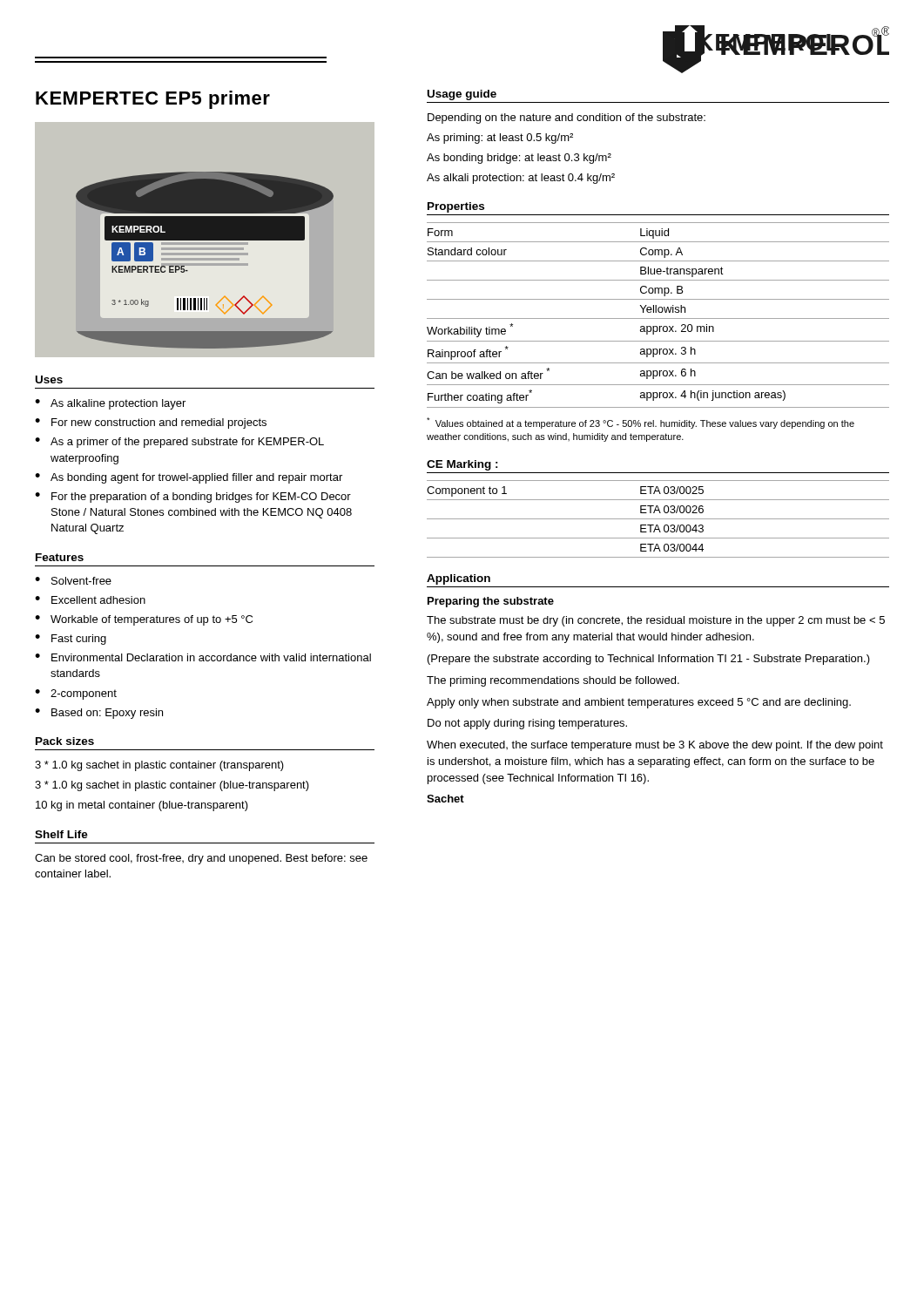Locate the text block containing "Can be stored cool, frost-free,"
The width and height of the screenshot is (924, 1307).
[201, 866]
